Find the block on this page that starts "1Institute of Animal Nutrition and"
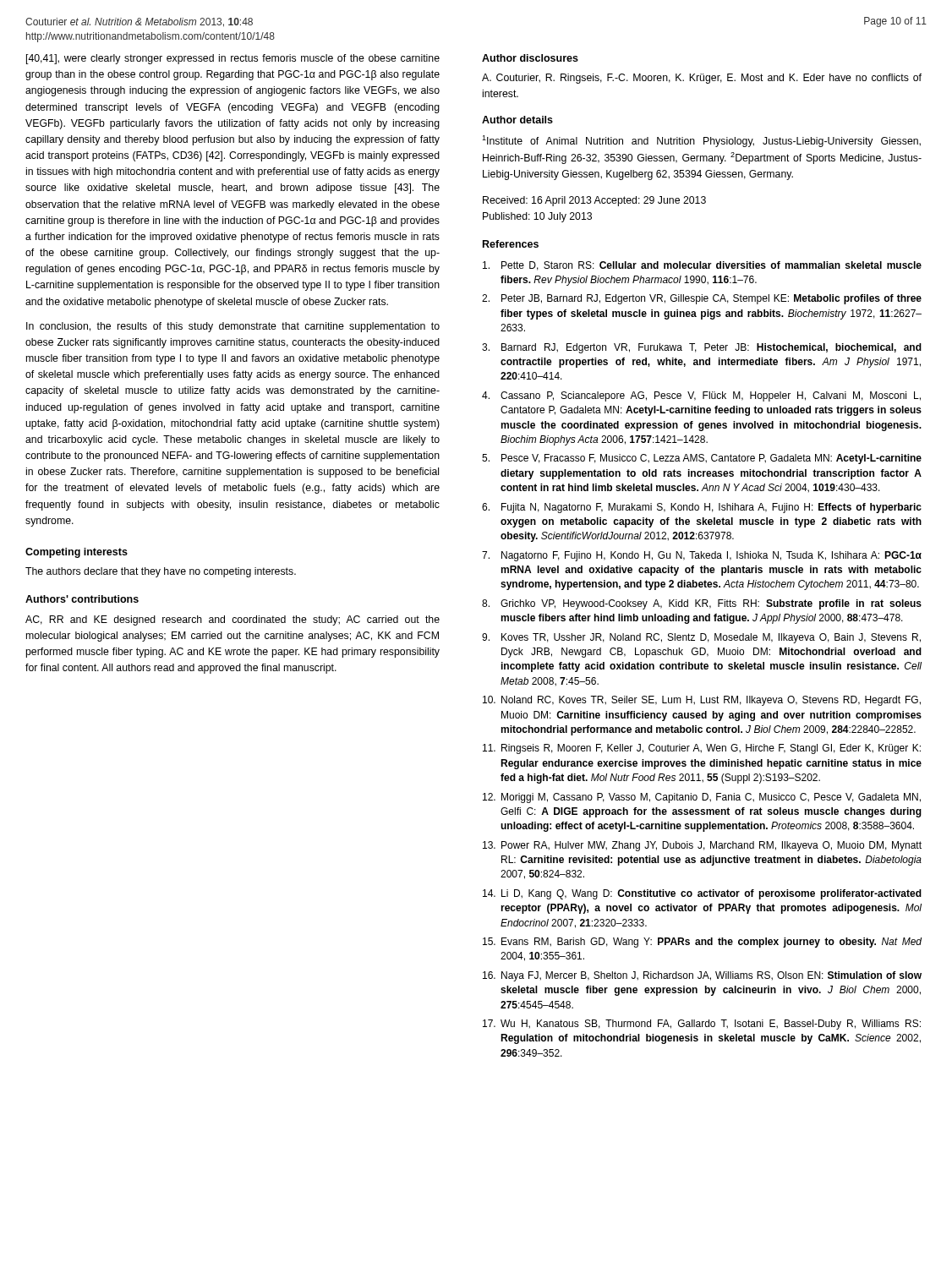952x1268 pixels. click(x=702, y=157)
